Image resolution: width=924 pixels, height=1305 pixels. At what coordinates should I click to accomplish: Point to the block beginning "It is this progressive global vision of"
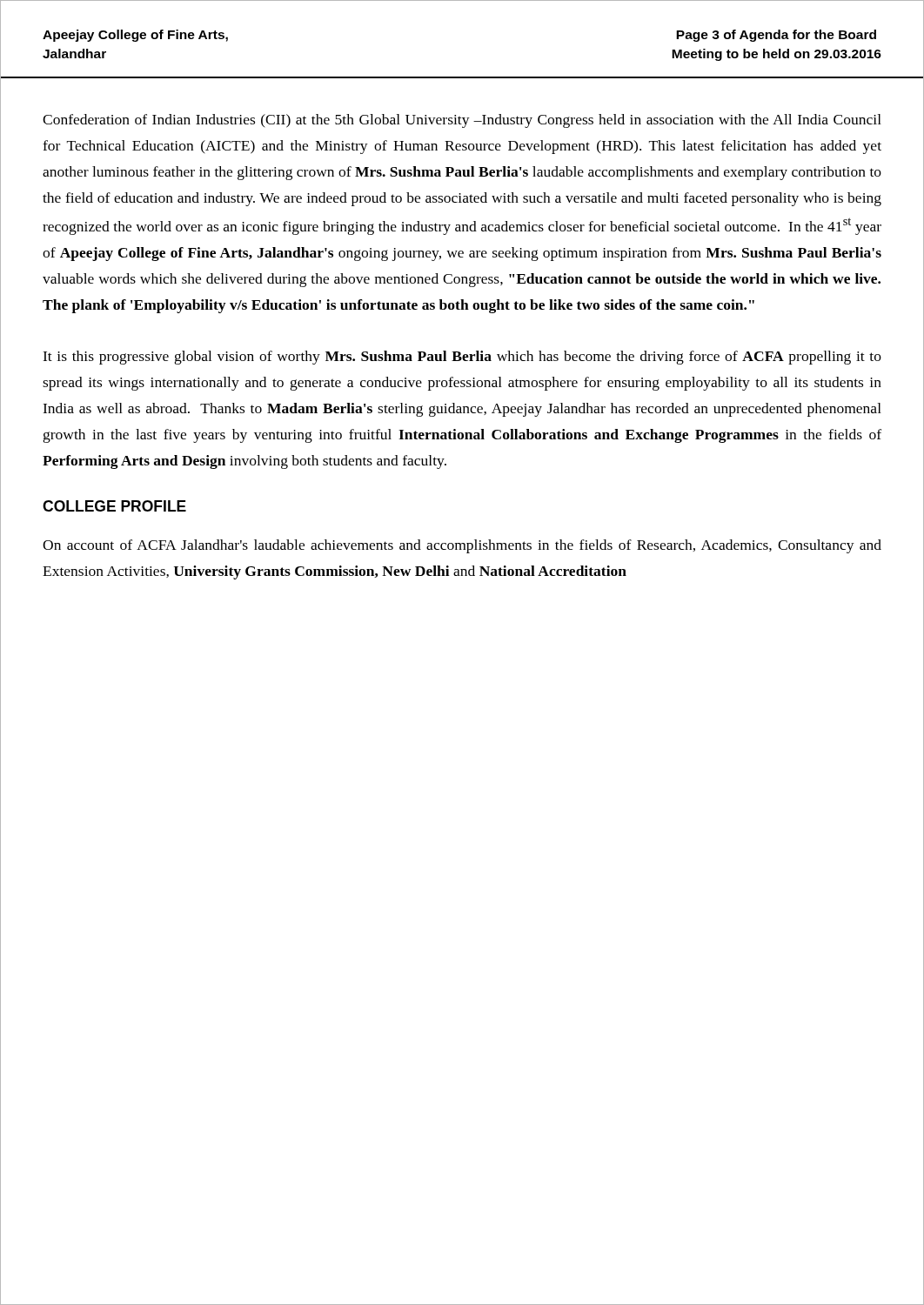462,408
